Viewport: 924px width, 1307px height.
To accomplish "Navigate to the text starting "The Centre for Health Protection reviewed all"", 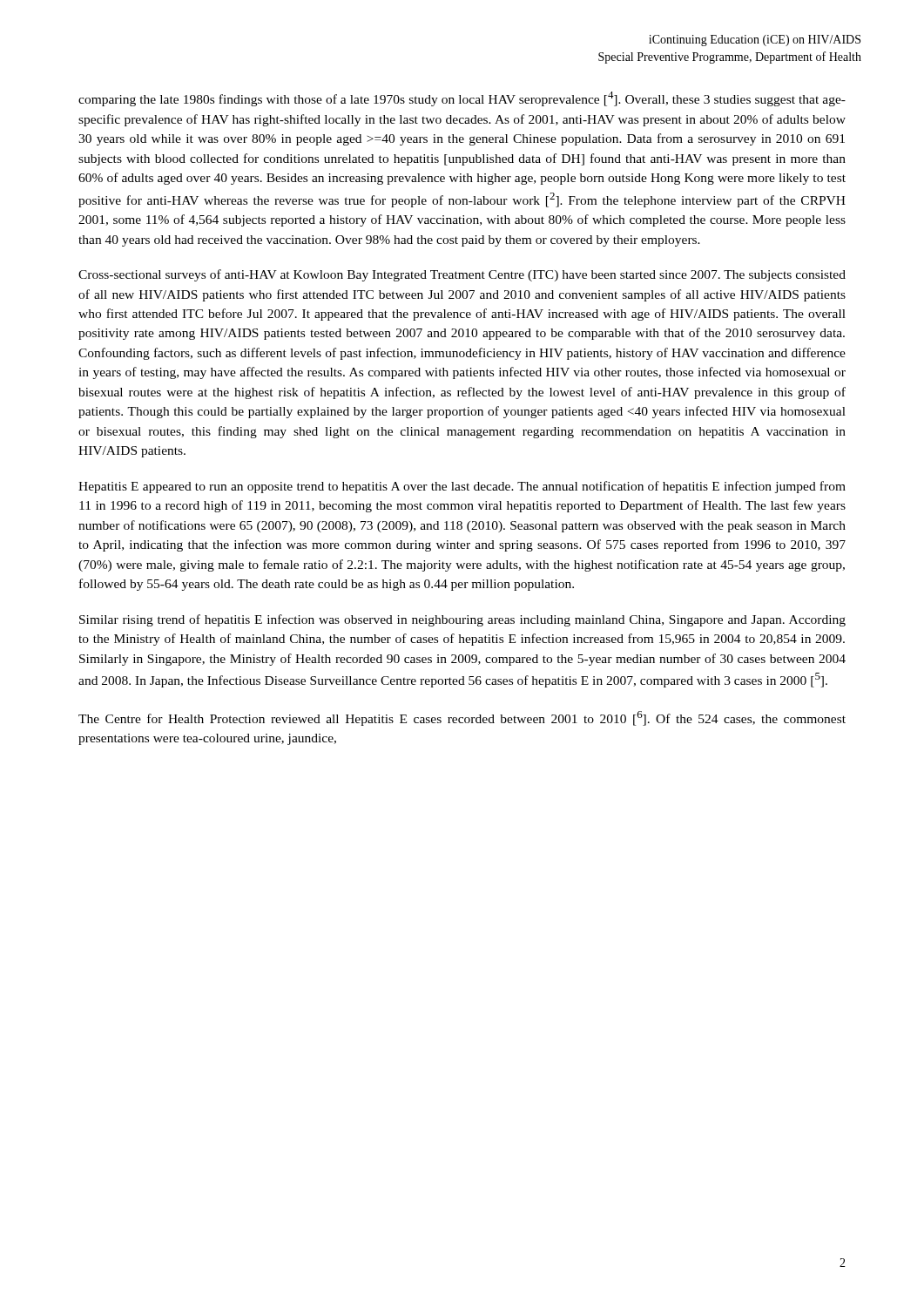I will click(x=462, y=727).
